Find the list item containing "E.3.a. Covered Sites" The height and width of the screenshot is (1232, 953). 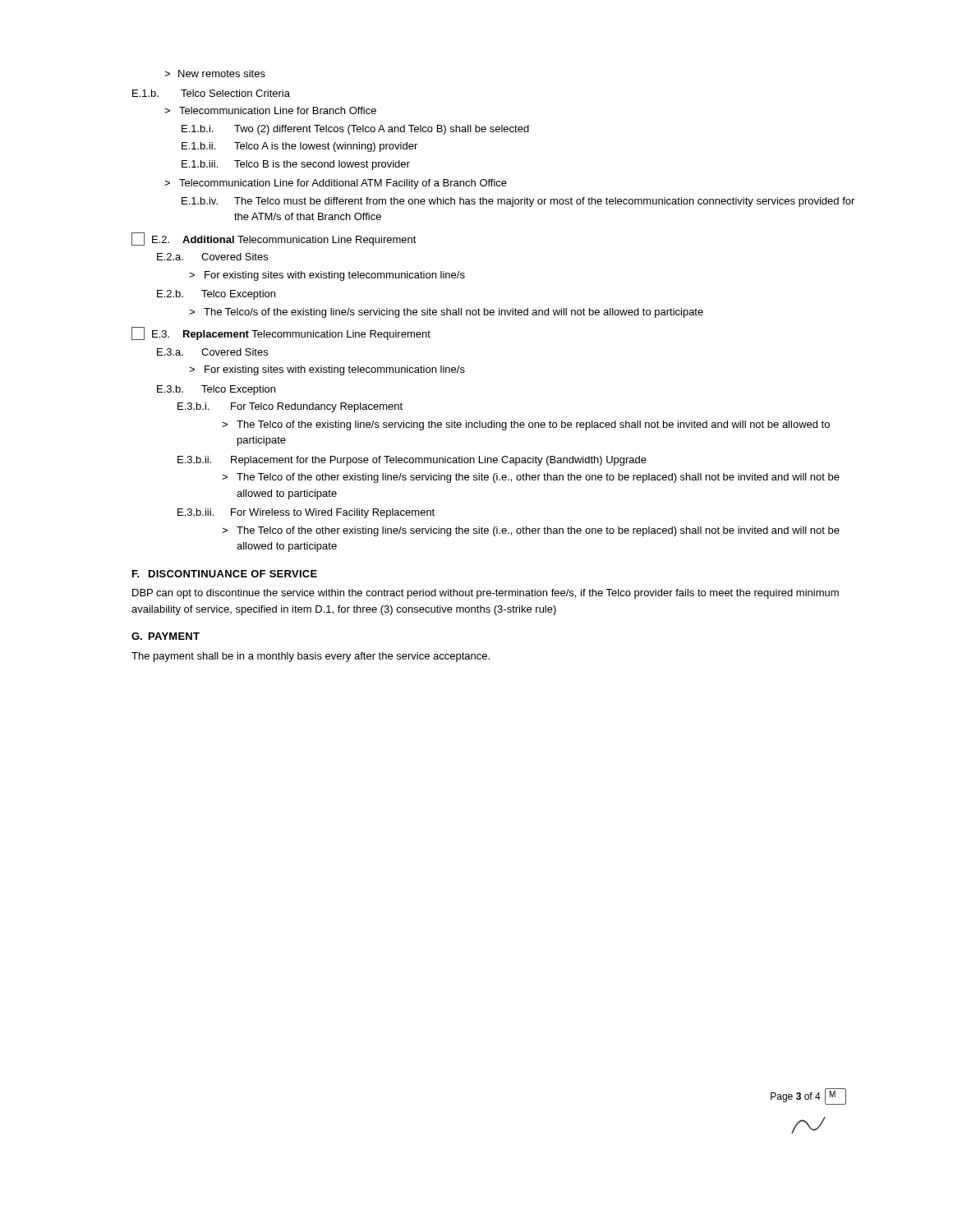[212, 352]
